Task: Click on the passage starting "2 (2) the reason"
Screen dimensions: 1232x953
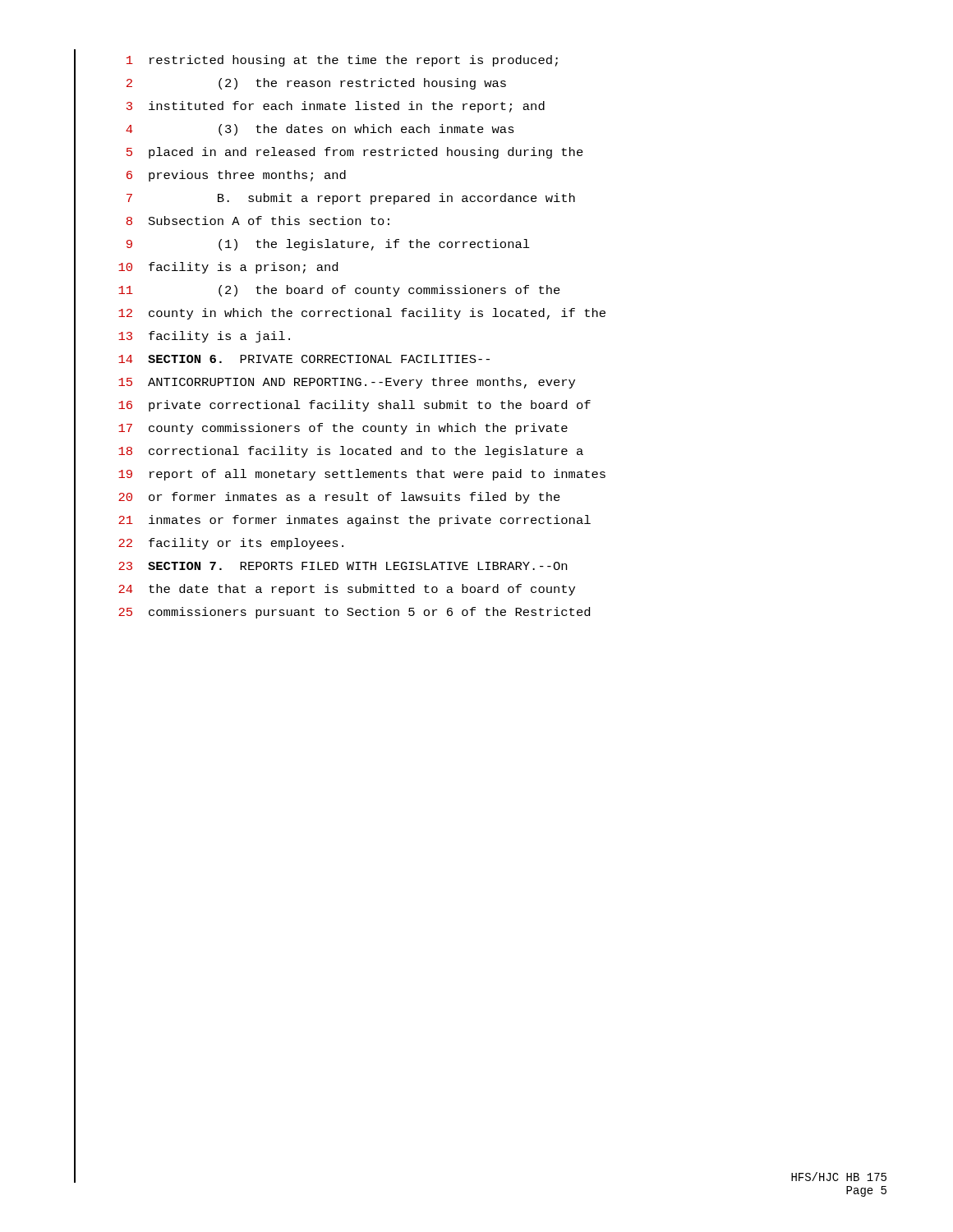Action: 489,84
